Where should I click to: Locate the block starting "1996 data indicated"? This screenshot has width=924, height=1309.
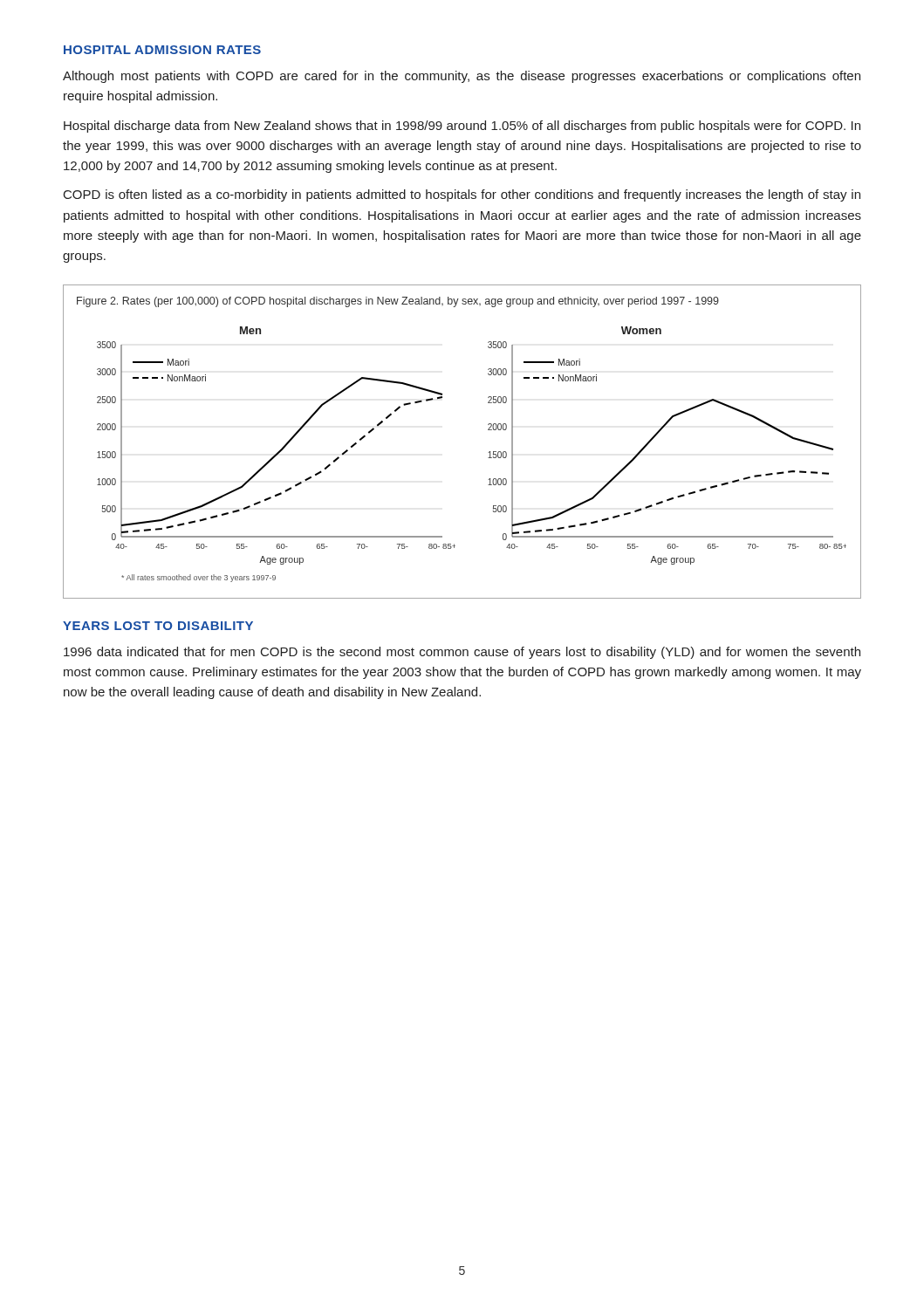click(462, 672)
